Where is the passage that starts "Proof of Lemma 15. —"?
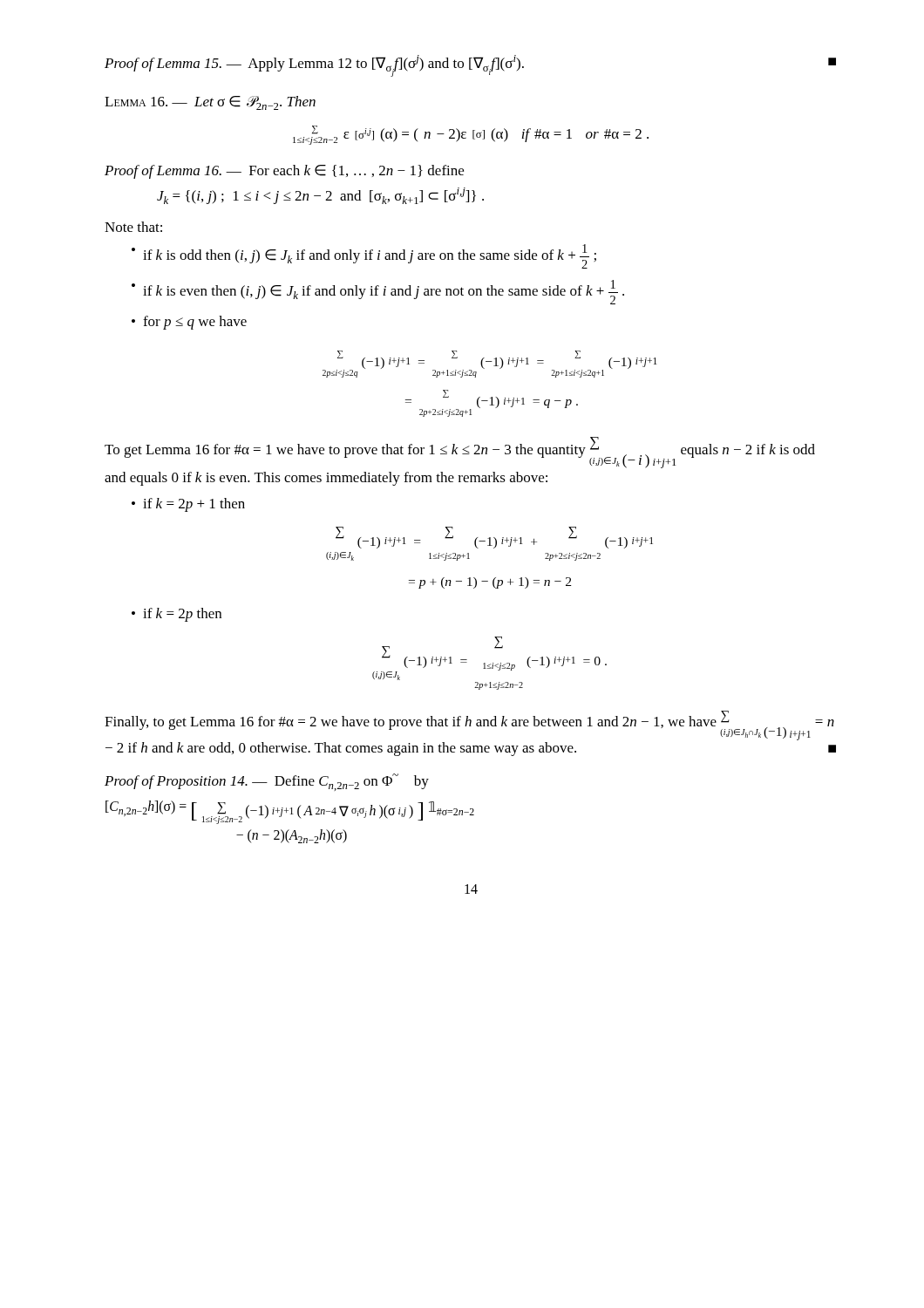This screenshot has width=924, height=1308. coord(471,64)
